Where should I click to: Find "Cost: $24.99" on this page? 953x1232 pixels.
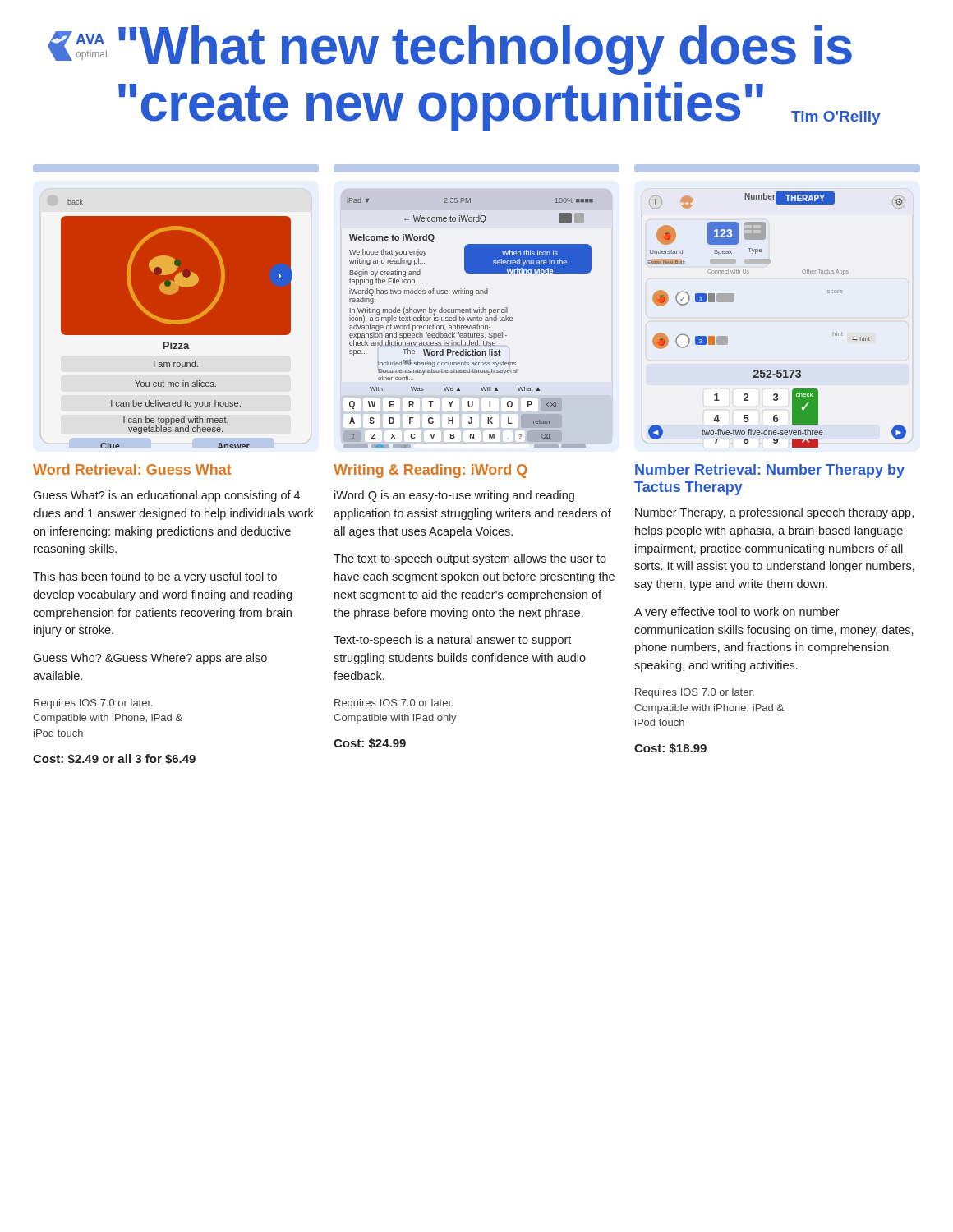(x=370, y=743)
